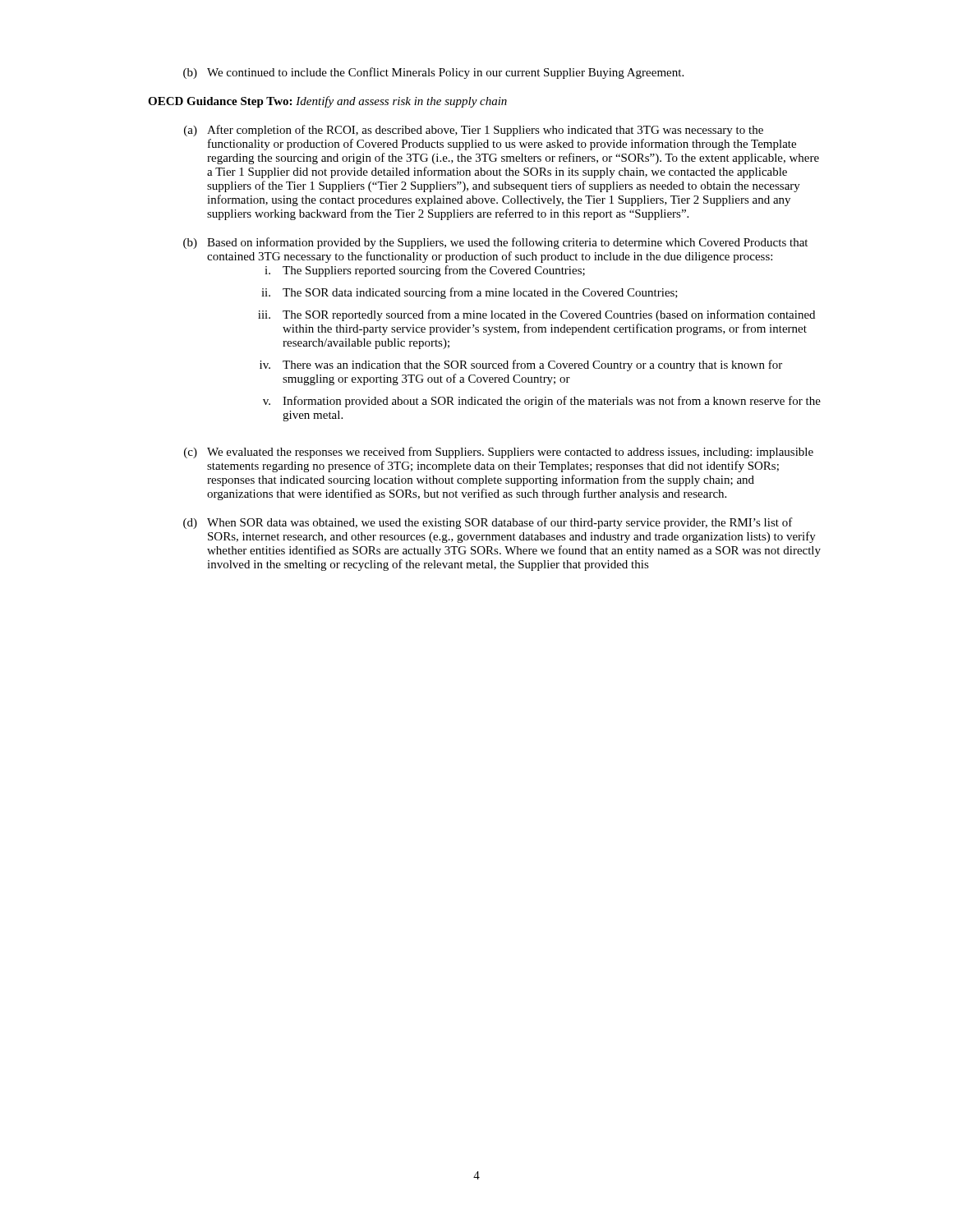Point to the block starting "iv. There was an indication that the"

pos(527,372)
